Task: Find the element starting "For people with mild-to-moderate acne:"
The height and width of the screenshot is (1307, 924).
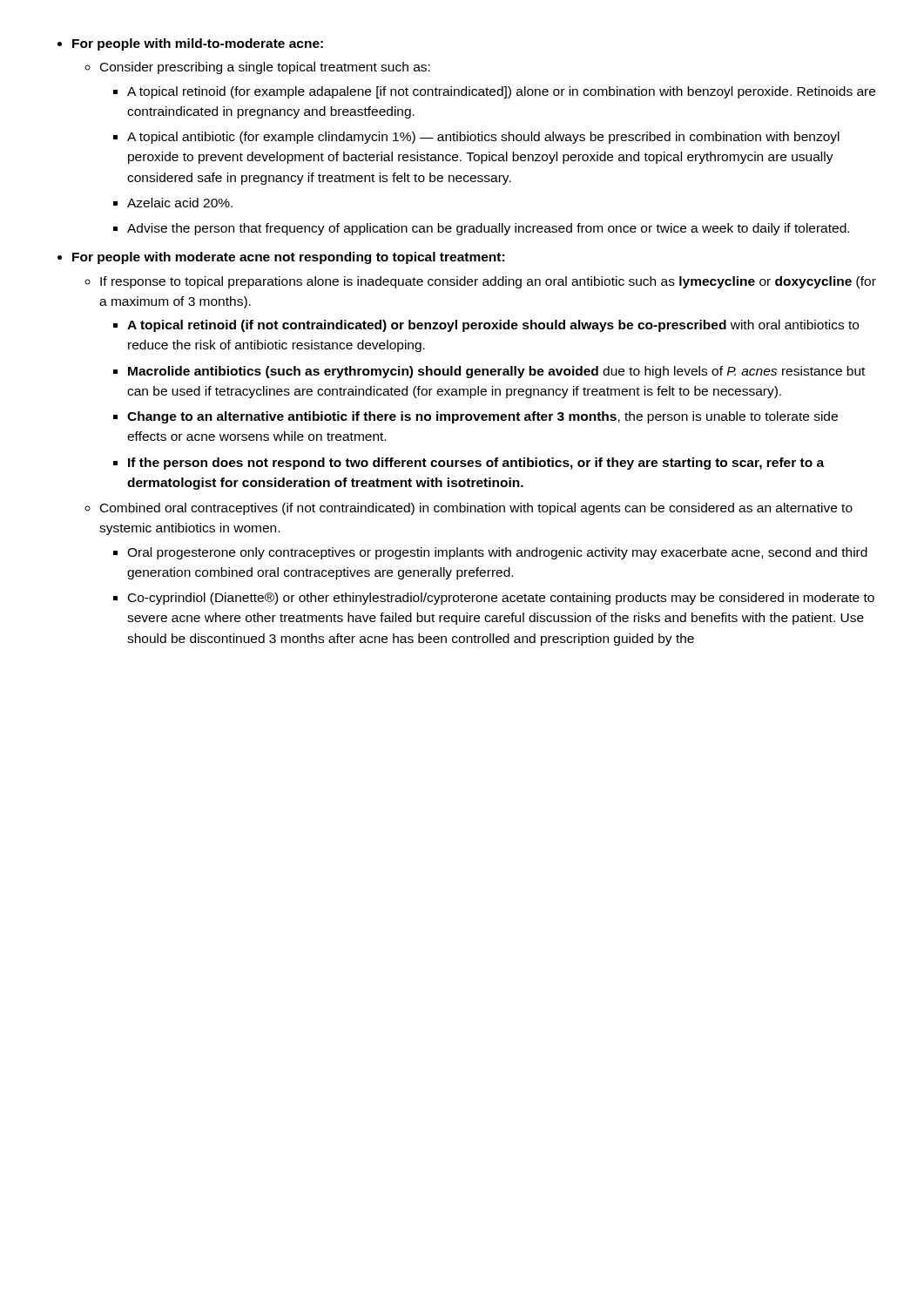Action: click(x=474, y=137)
